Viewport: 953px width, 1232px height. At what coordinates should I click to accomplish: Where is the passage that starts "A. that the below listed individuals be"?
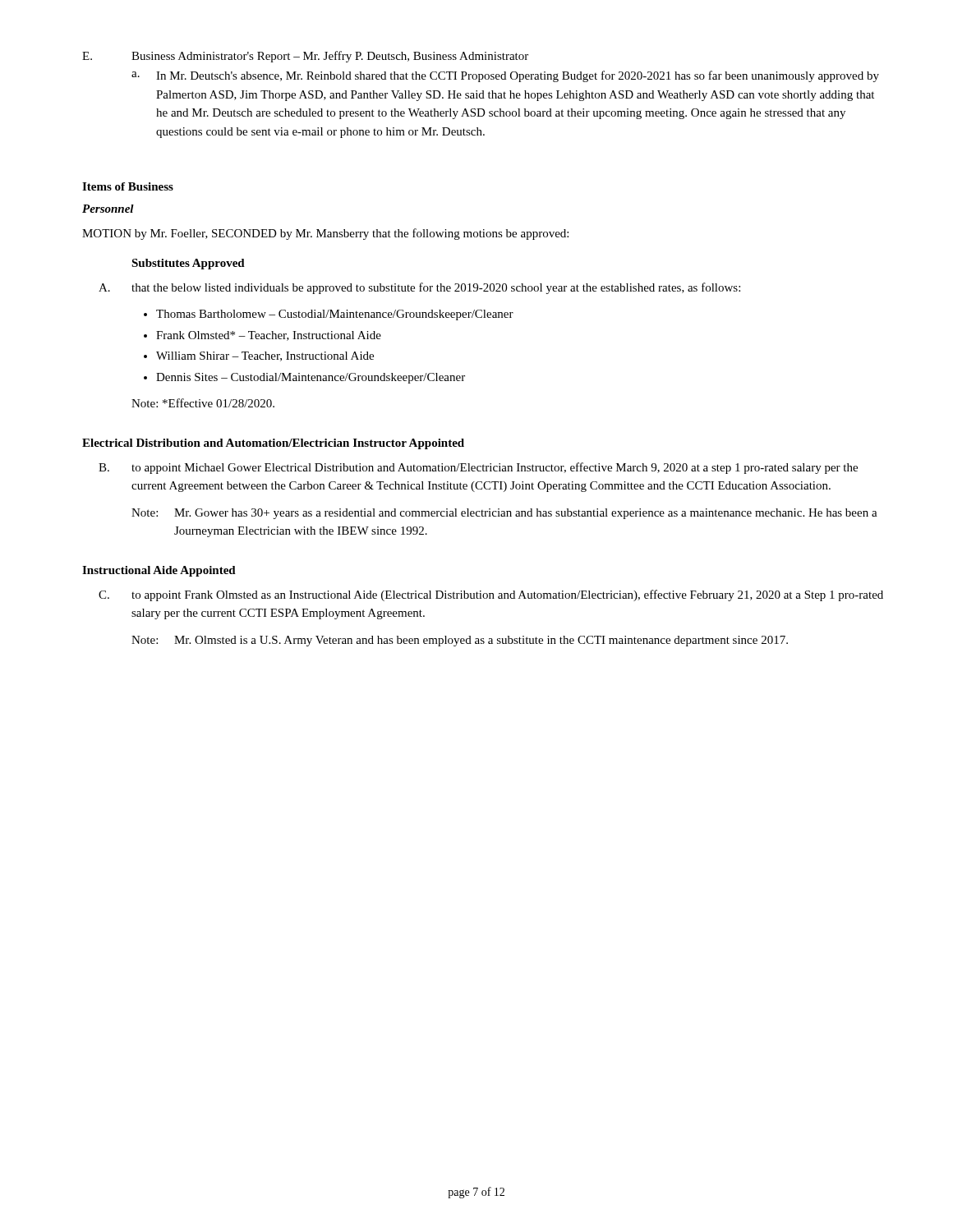point(419,288)
